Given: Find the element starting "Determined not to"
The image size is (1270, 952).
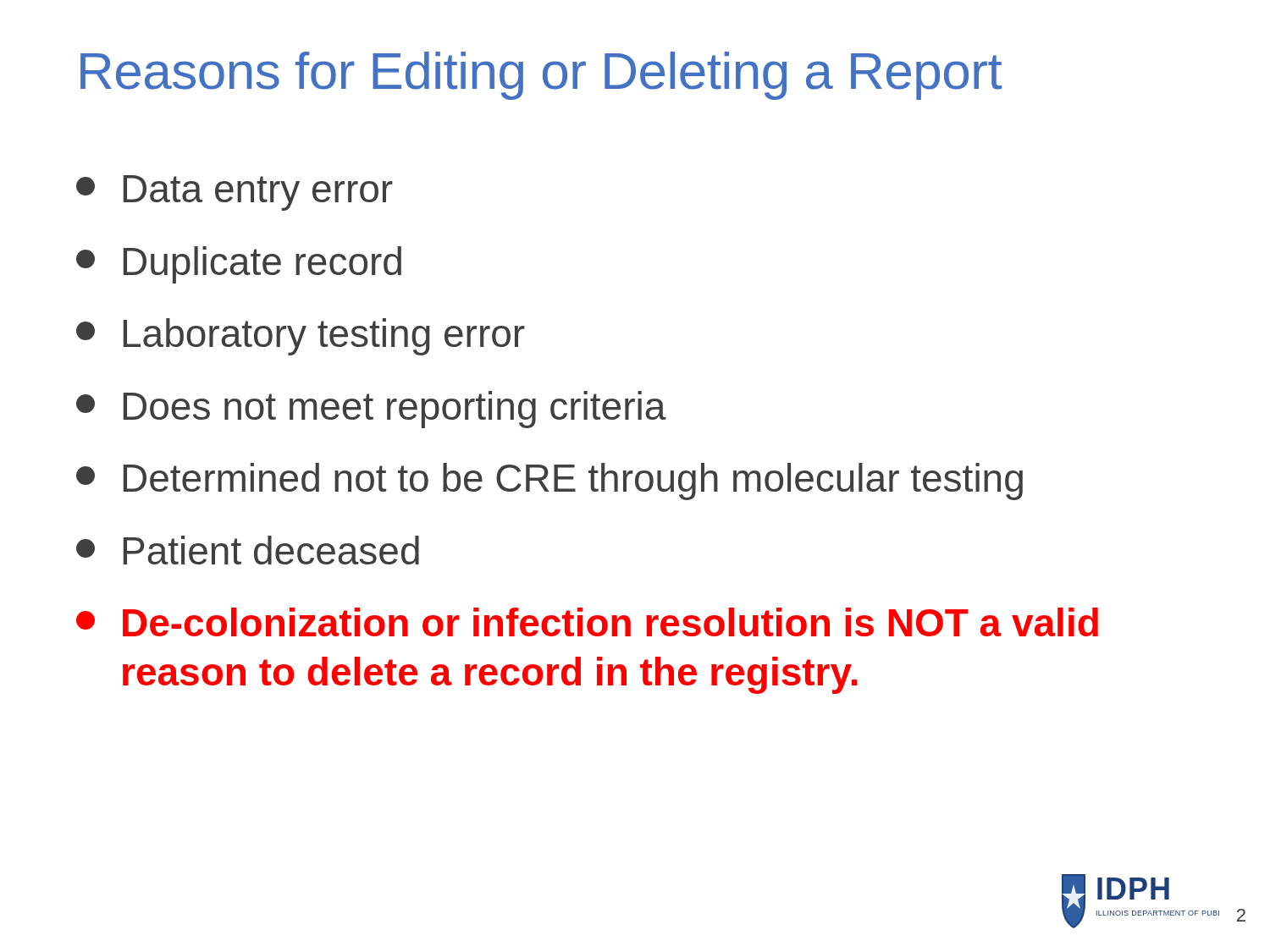Looking at the screenshot, I should [x=635, y=479].
